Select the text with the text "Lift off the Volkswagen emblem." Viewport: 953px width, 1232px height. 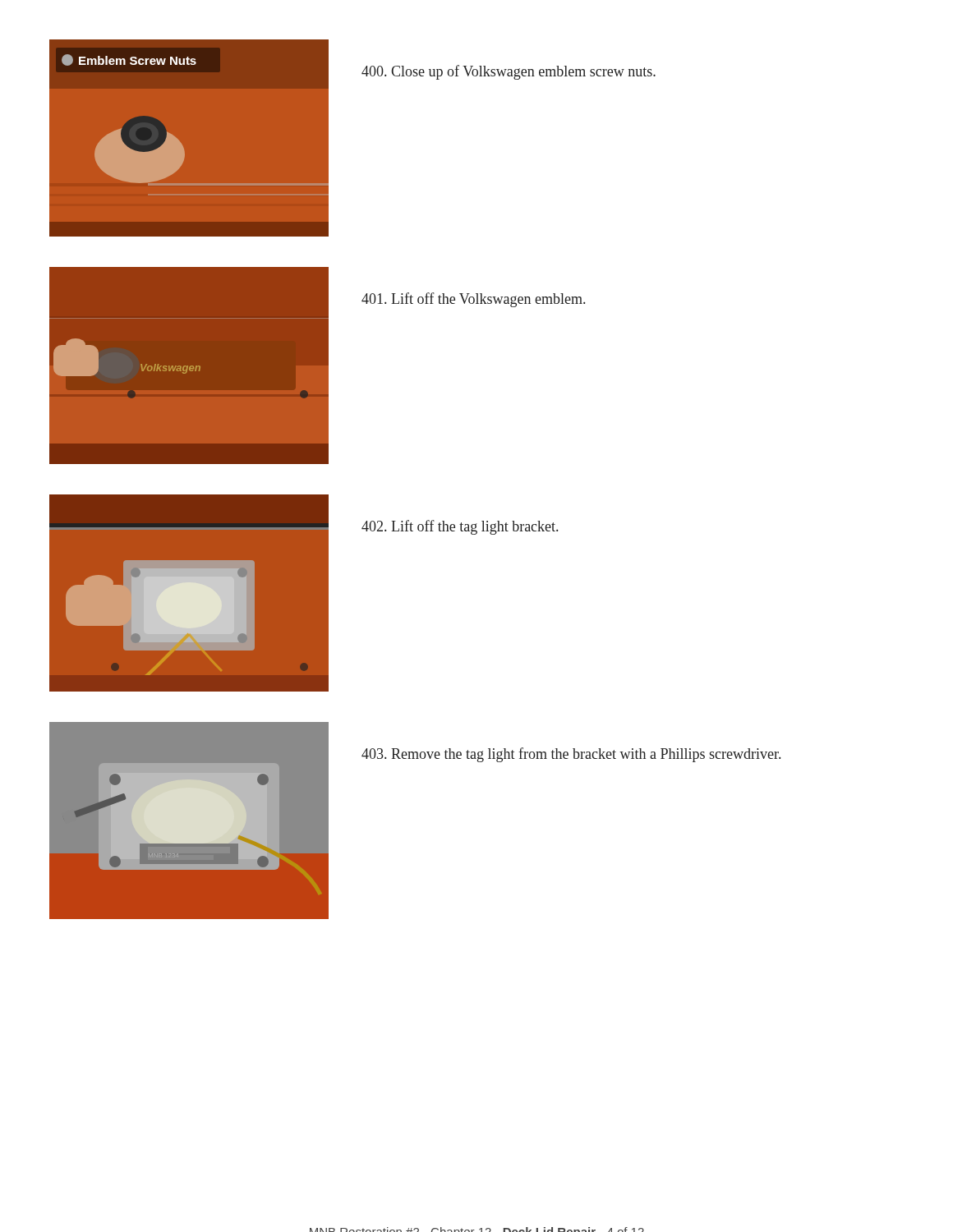point(473,300)
